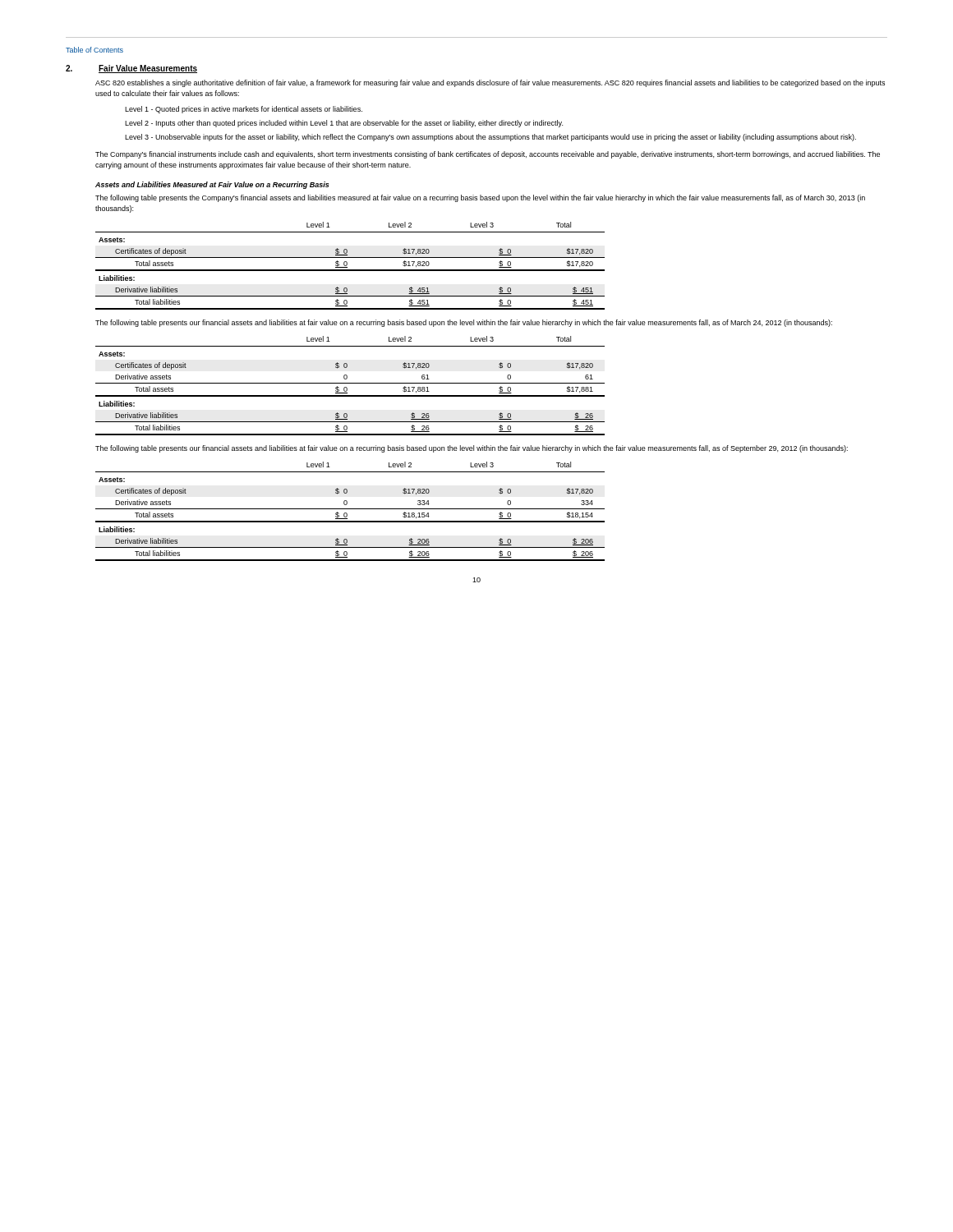Where does it say "Fair Value Measurements"?
Image resolution: width=953 pixels, height=1232 pixels.
(x=148, y=68)
